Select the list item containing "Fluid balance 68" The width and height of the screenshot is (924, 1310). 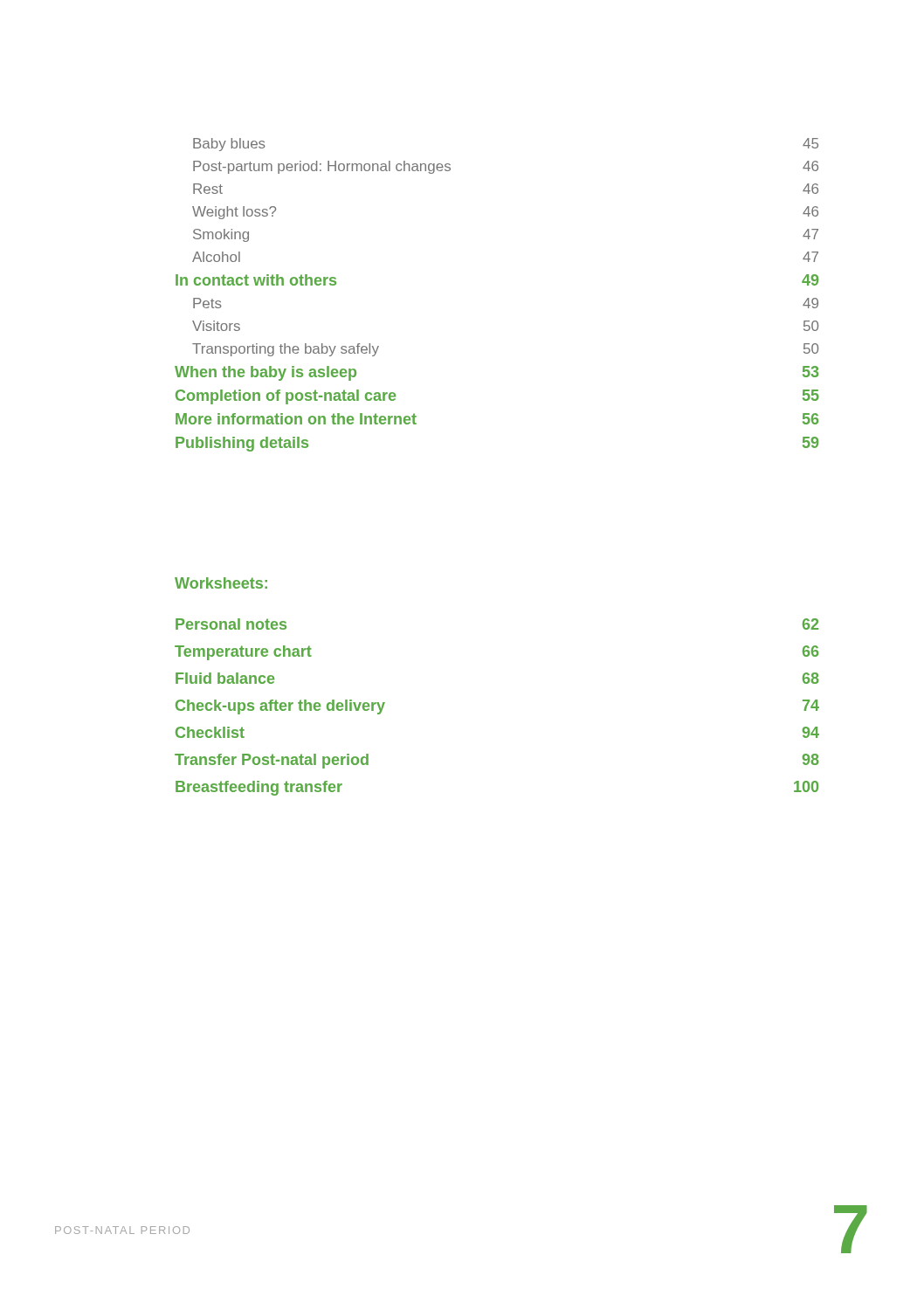(221, 677)
